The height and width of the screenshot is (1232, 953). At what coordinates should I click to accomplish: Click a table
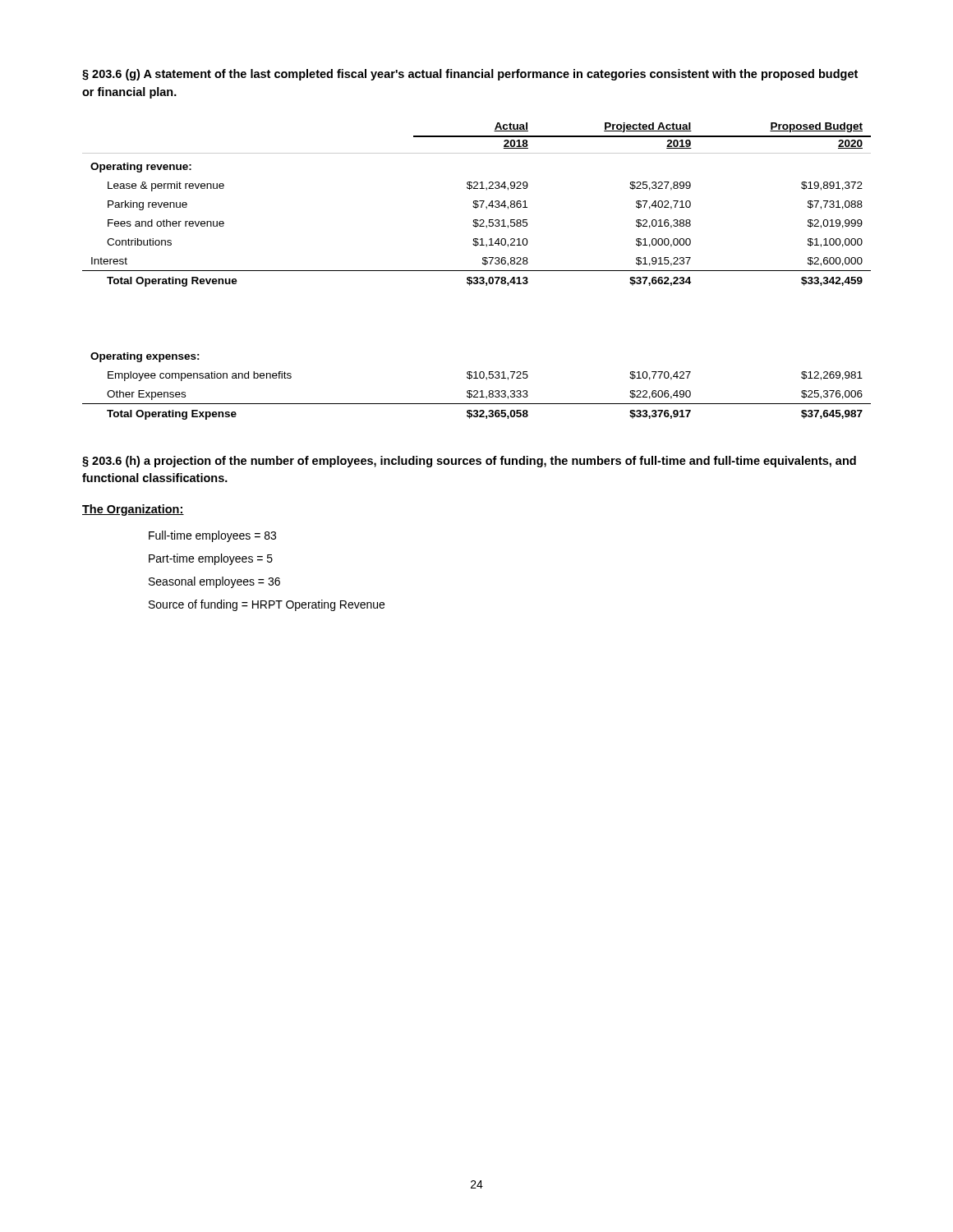476,269
